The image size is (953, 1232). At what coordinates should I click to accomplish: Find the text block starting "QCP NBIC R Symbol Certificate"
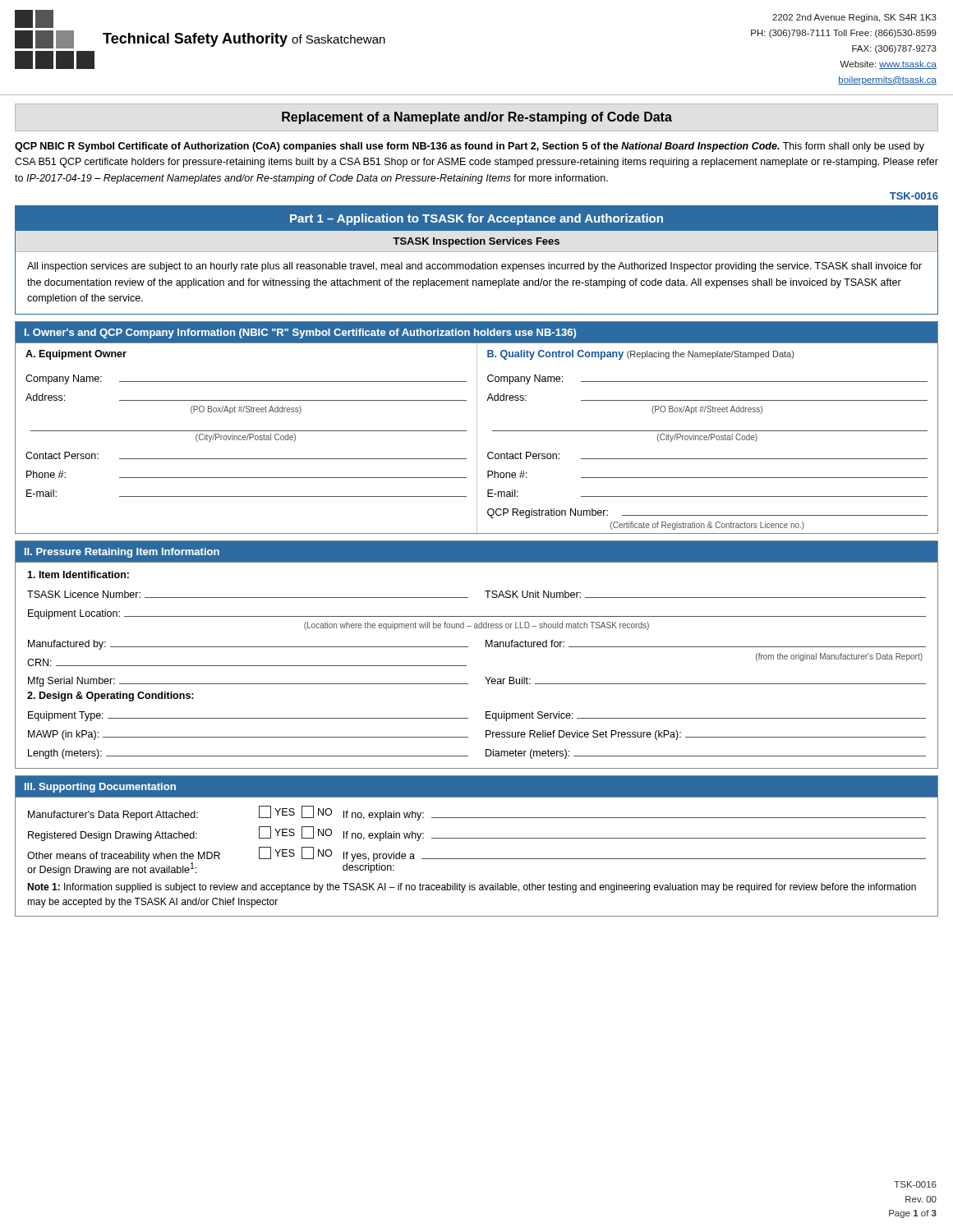[x=476, y=162]
